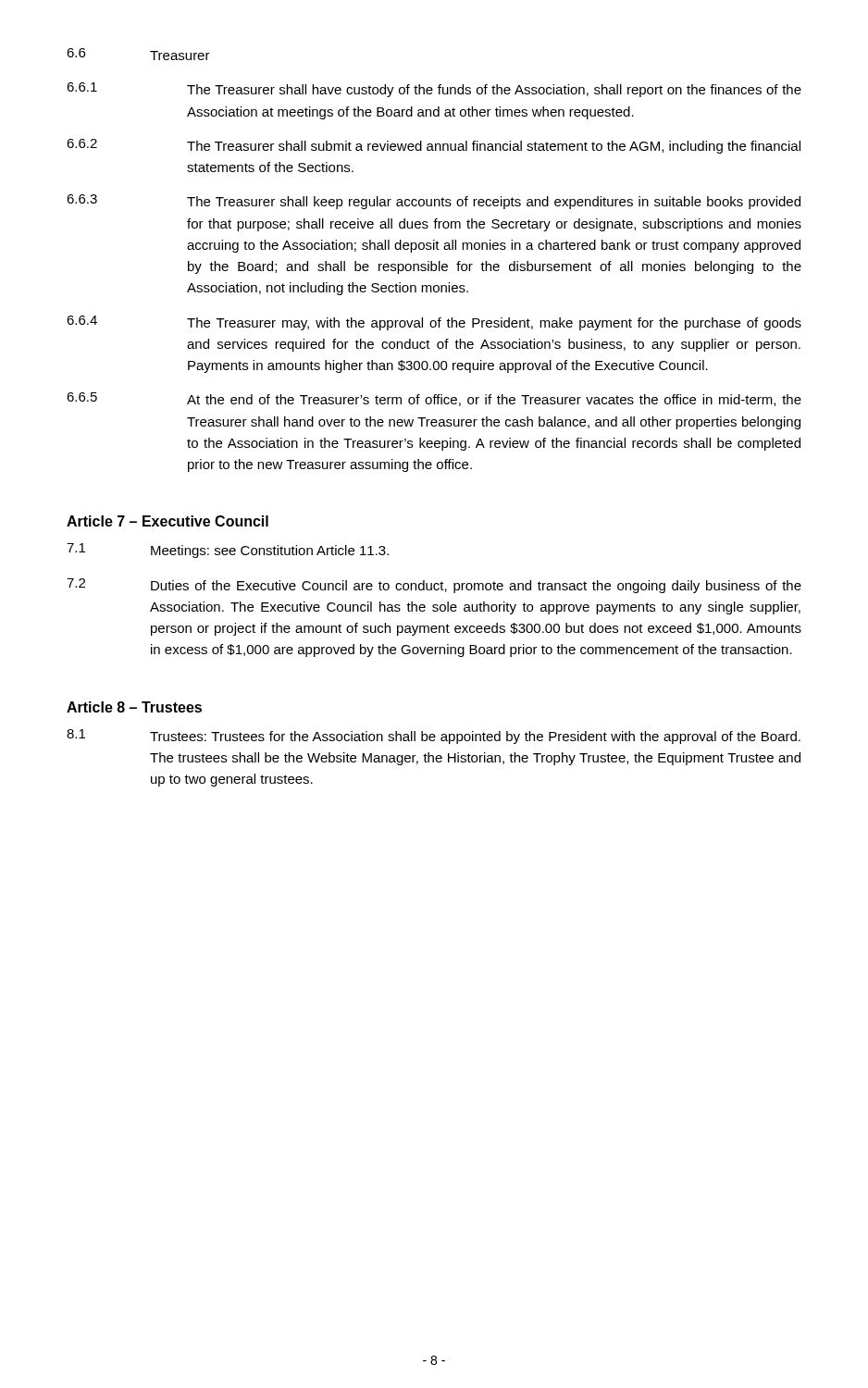Viewport: 868px width, 1388px height.
Task: Point to the passage starting "6.6.4 The Treasurer"
Action: [434, 344]
